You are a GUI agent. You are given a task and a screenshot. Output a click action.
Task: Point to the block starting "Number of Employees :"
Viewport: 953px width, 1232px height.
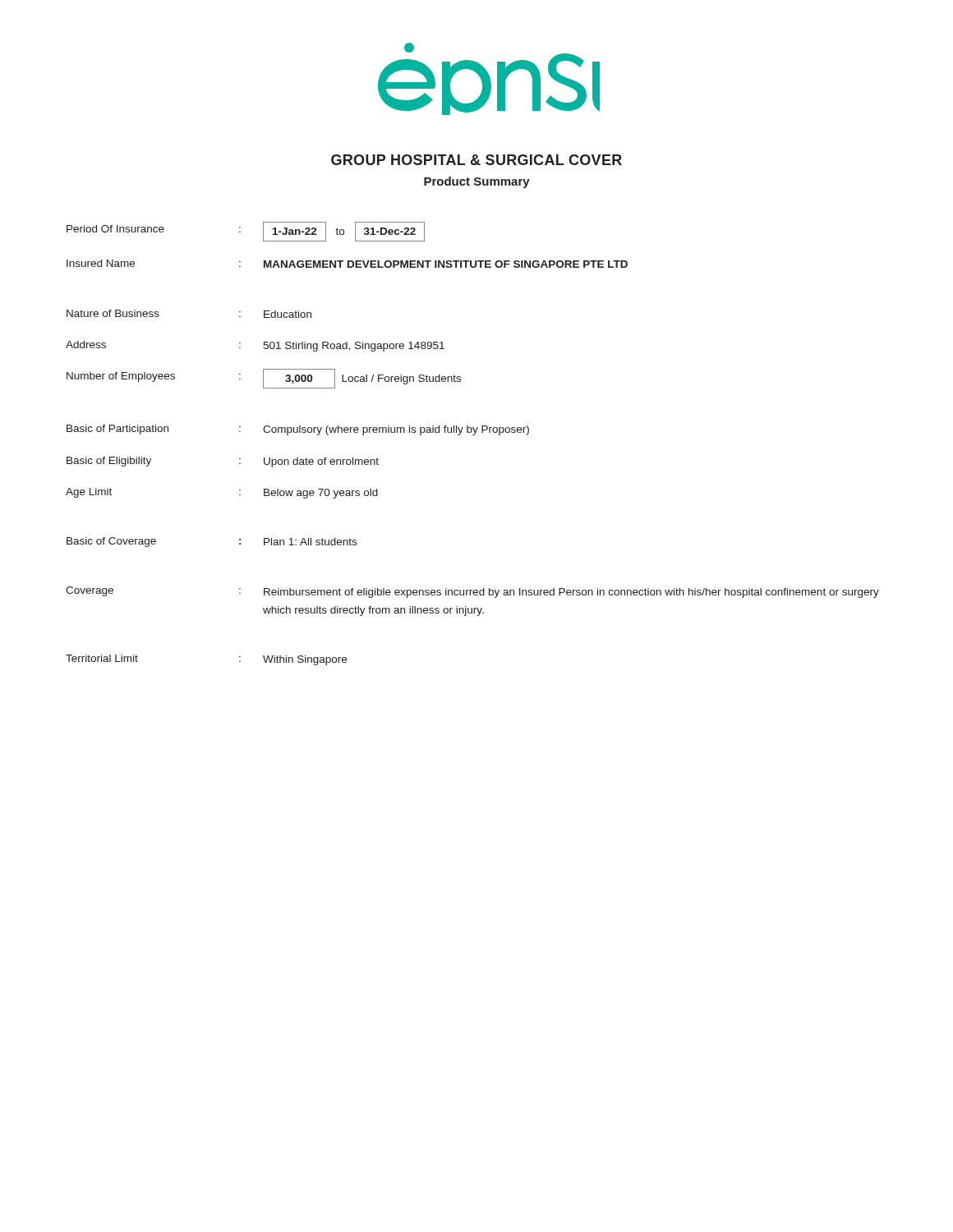[x=264, y=379]
